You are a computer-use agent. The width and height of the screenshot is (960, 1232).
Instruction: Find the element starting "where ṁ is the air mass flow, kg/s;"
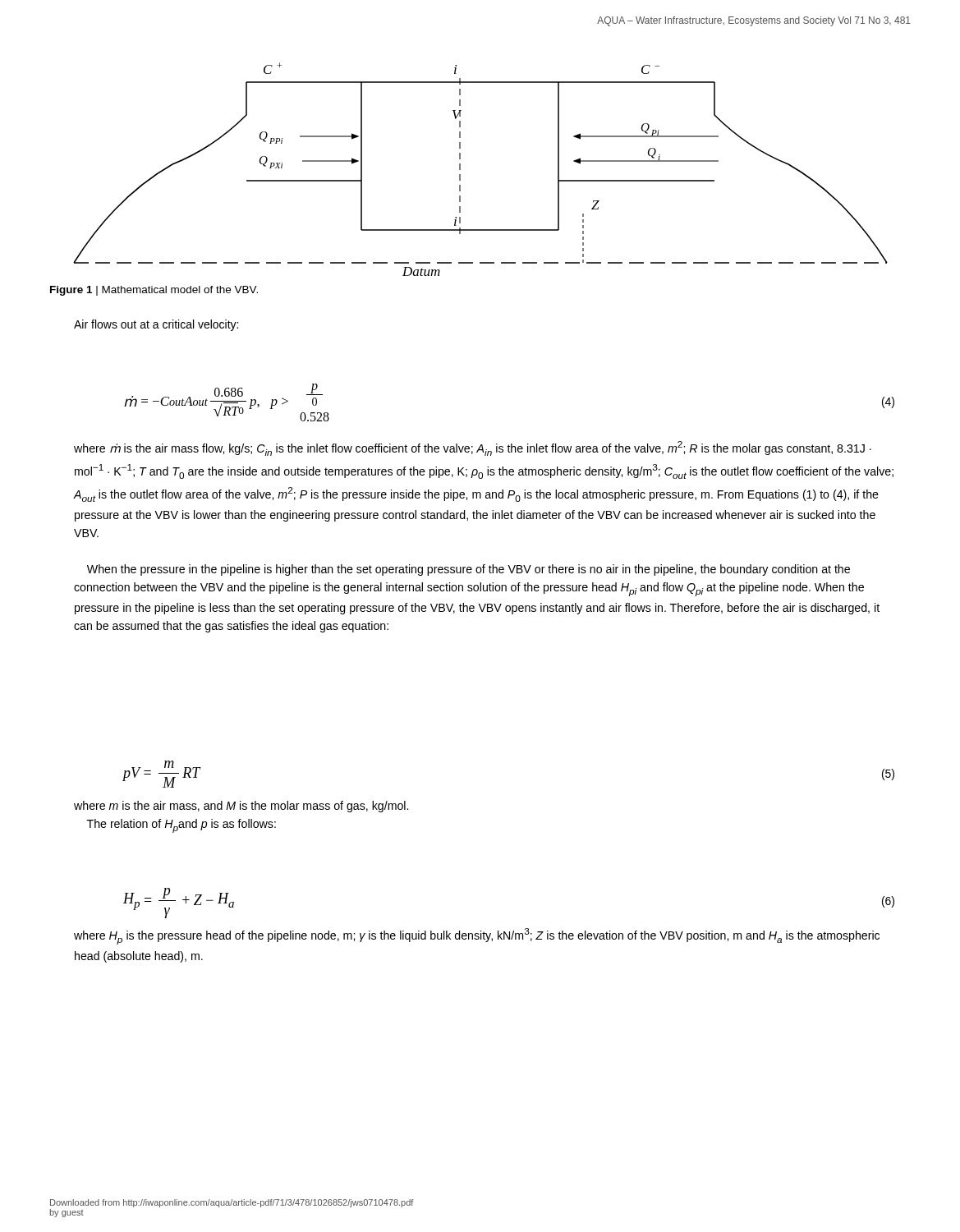473,448
